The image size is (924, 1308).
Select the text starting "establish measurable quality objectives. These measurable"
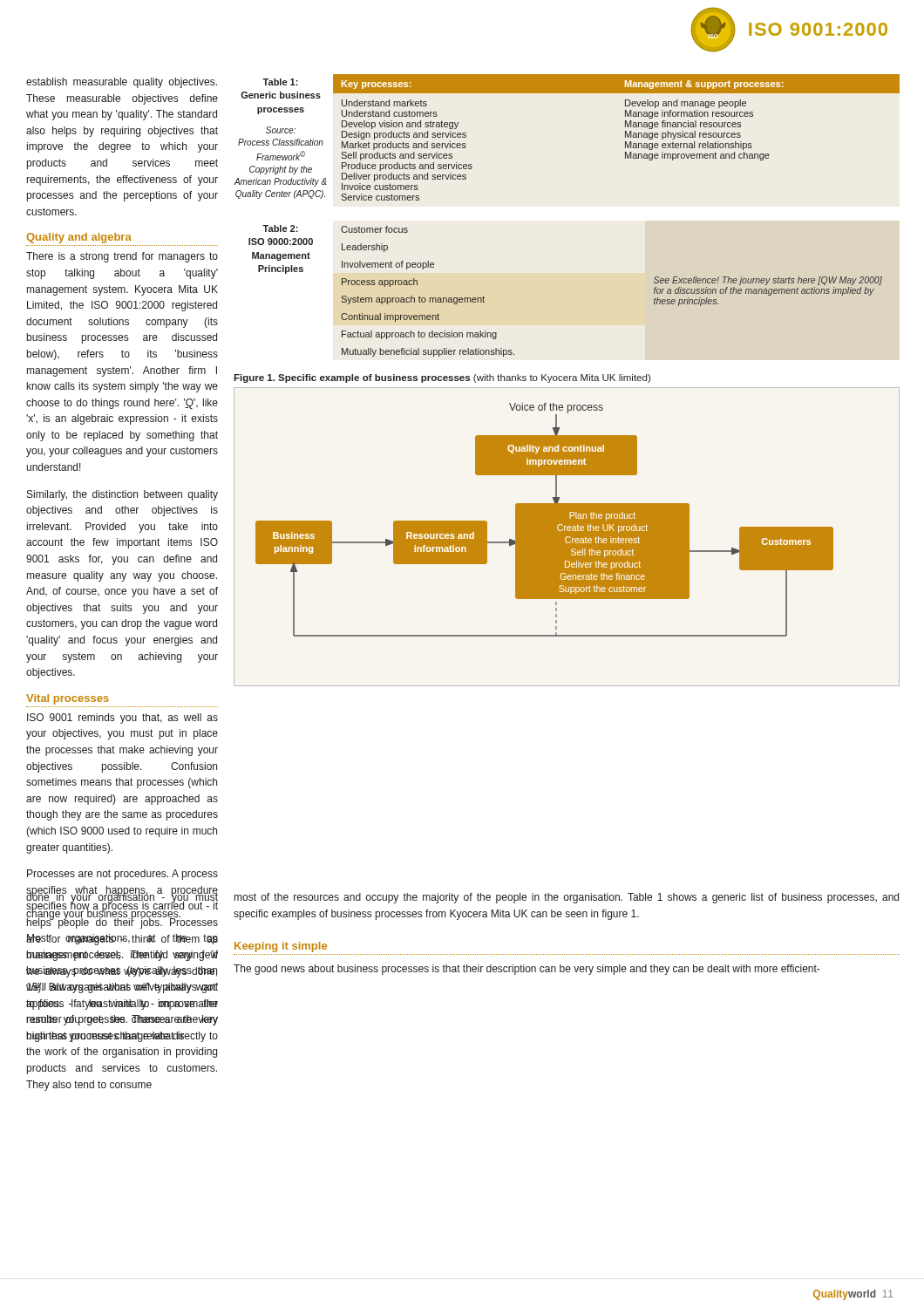(x=122, y=147)
